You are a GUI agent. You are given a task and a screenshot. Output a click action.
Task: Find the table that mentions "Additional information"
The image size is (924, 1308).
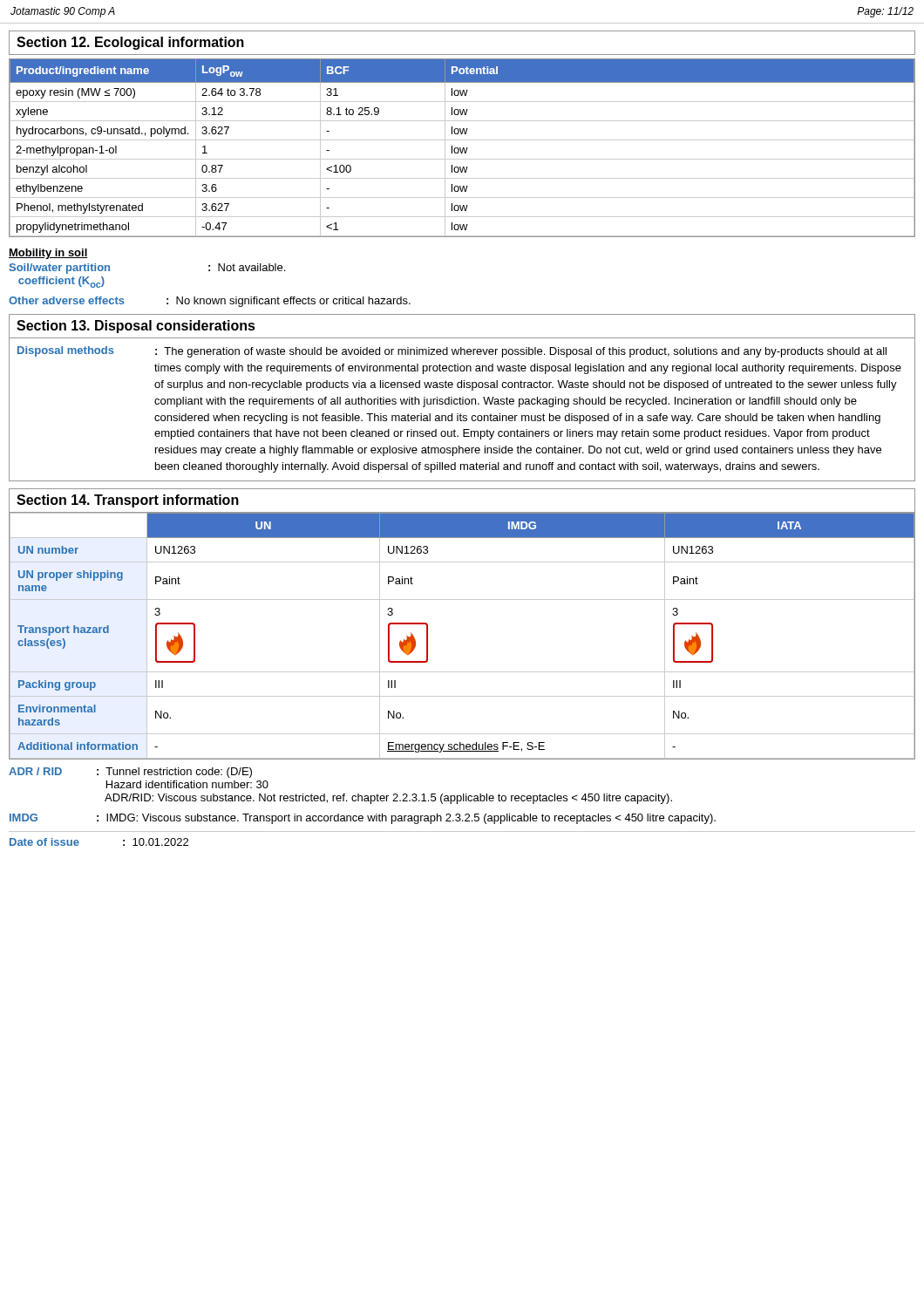click(x=462, y=636)
